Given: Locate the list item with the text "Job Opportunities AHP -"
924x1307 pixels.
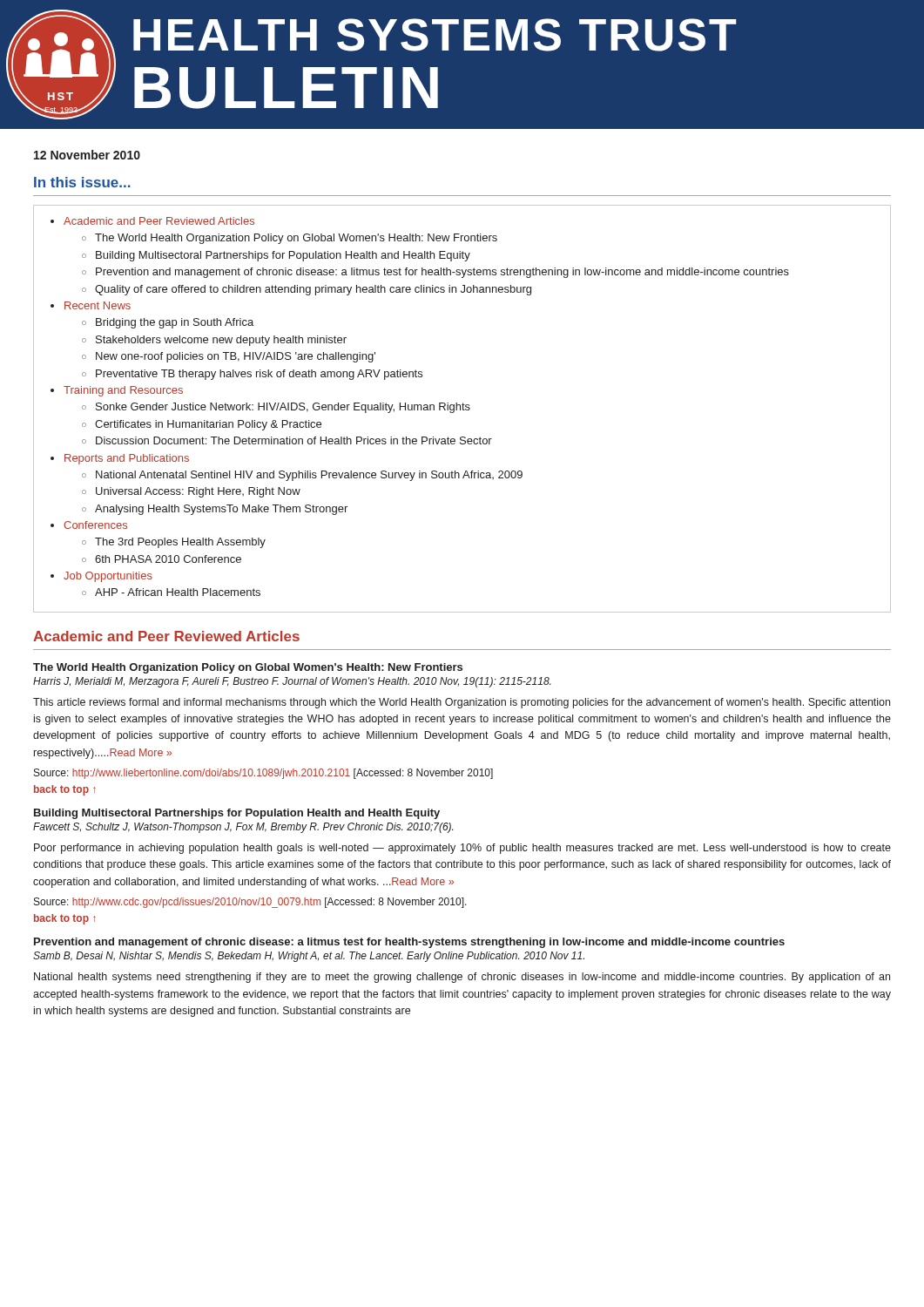Looking at the screenshot, I should (x=108, y=577).
